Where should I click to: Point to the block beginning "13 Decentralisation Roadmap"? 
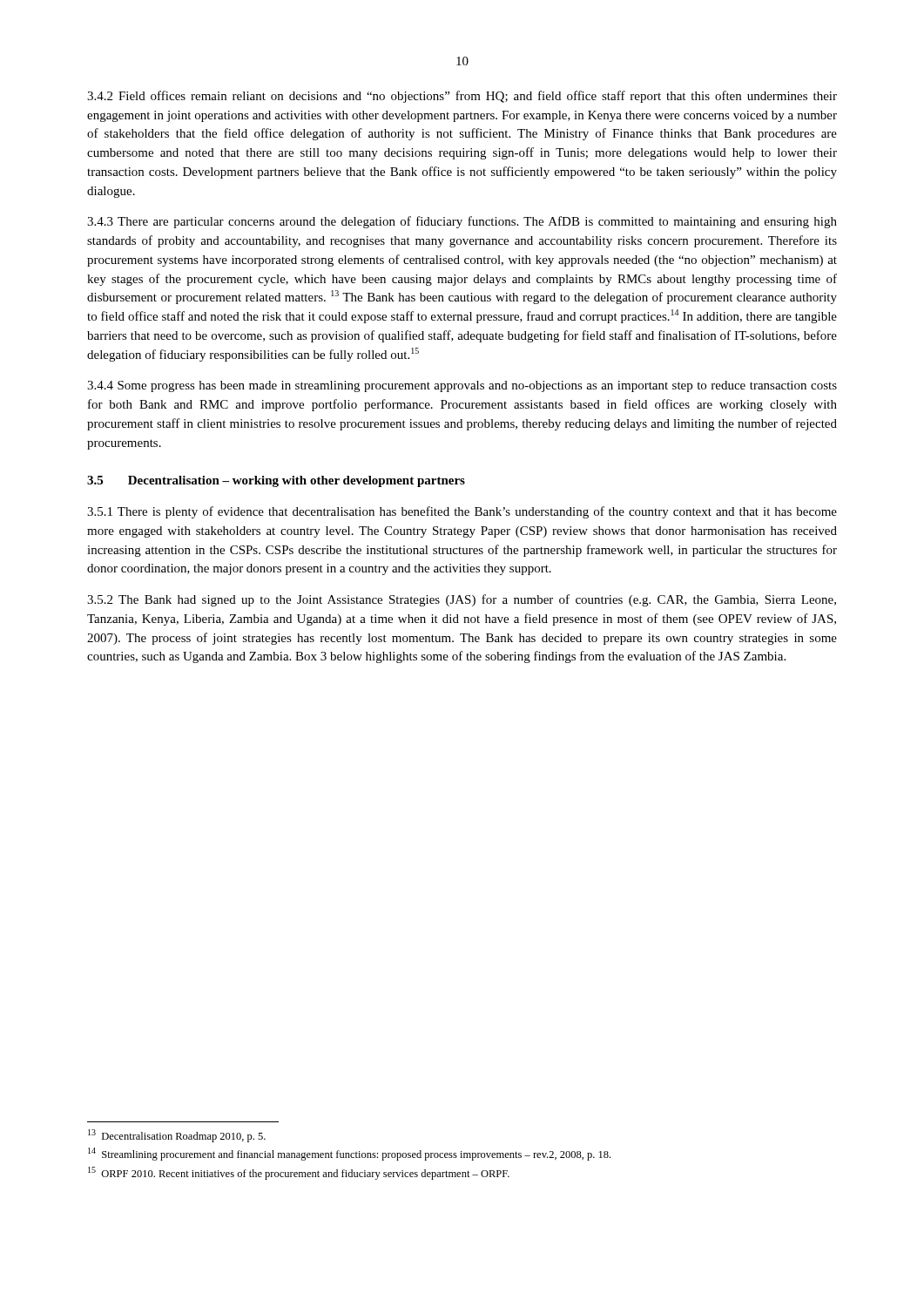point(177,1135)
